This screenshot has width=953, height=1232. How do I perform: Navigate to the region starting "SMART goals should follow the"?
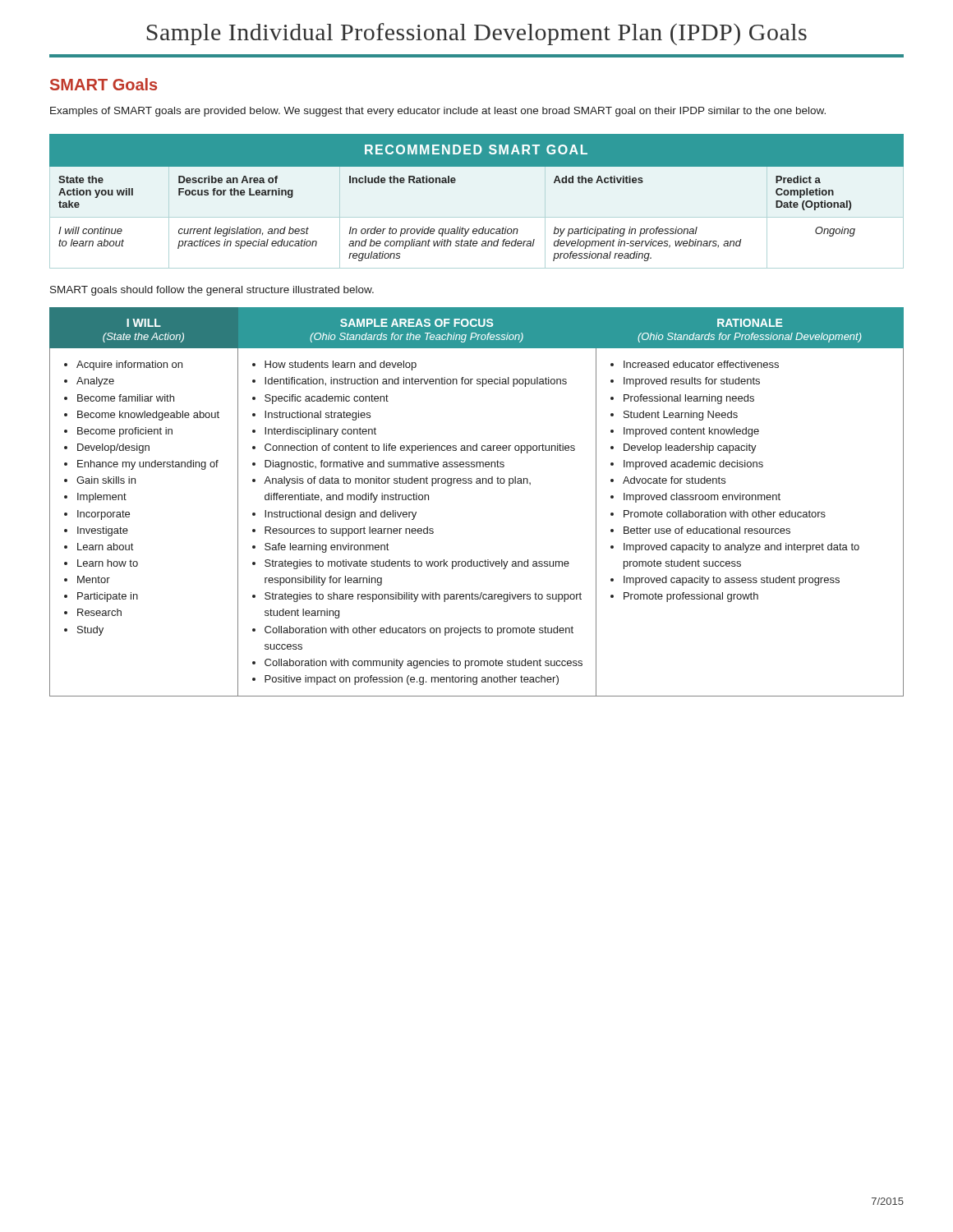[x=212, y=290]
